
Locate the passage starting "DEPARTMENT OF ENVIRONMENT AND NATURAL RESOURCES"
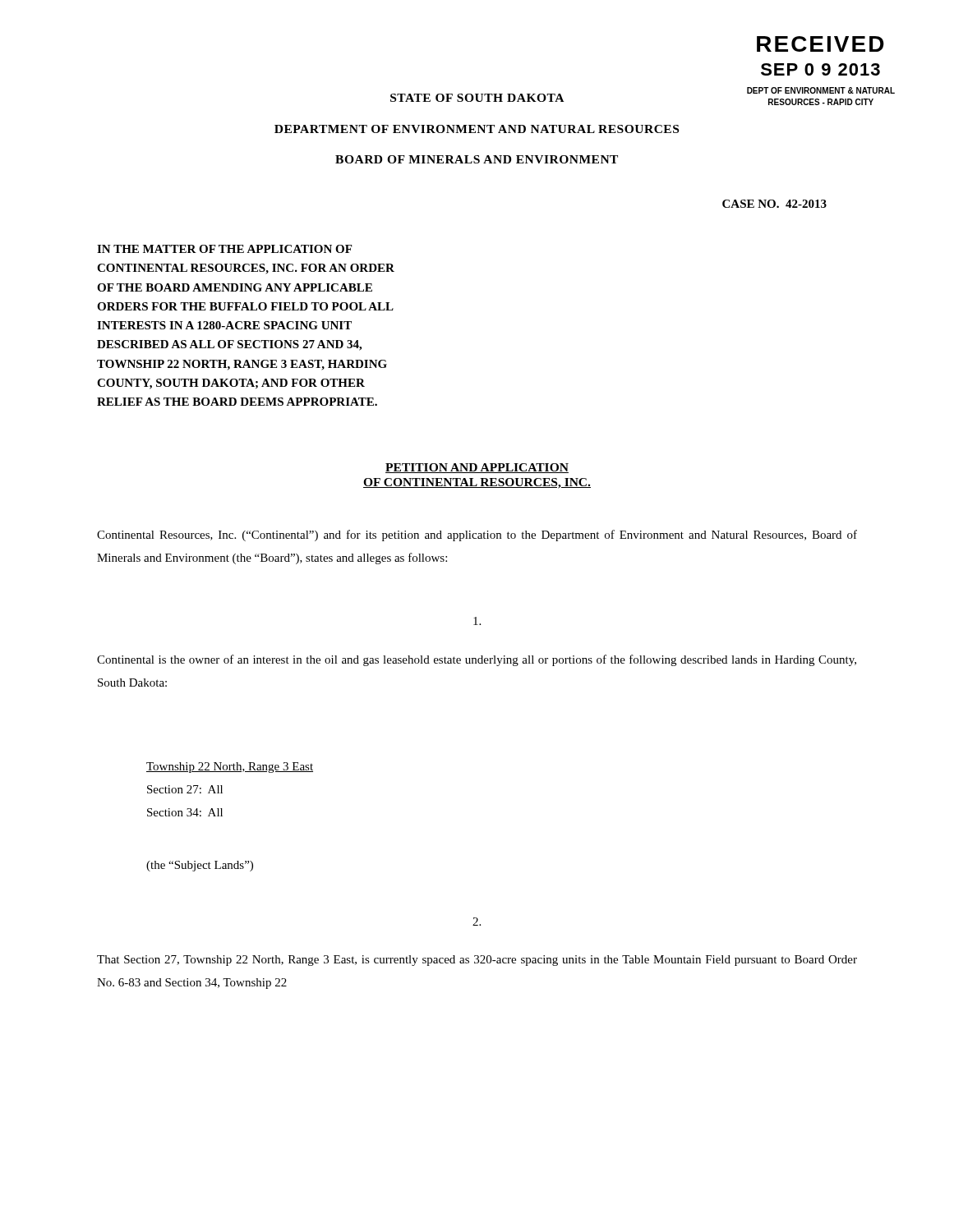477,129
